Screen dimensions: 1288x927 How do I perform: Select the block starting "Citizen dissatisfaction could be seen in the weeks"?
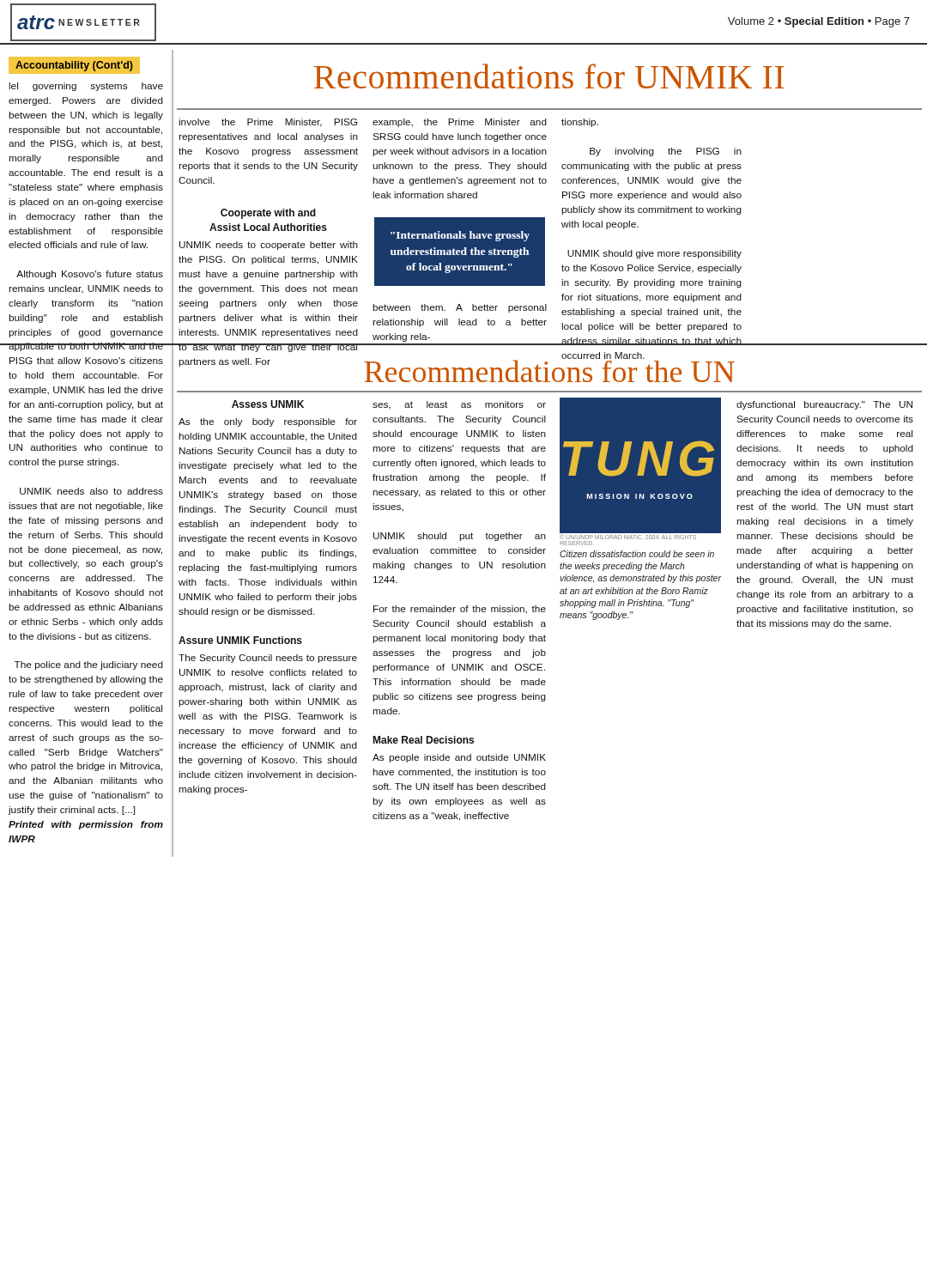[x=640, y=584]
